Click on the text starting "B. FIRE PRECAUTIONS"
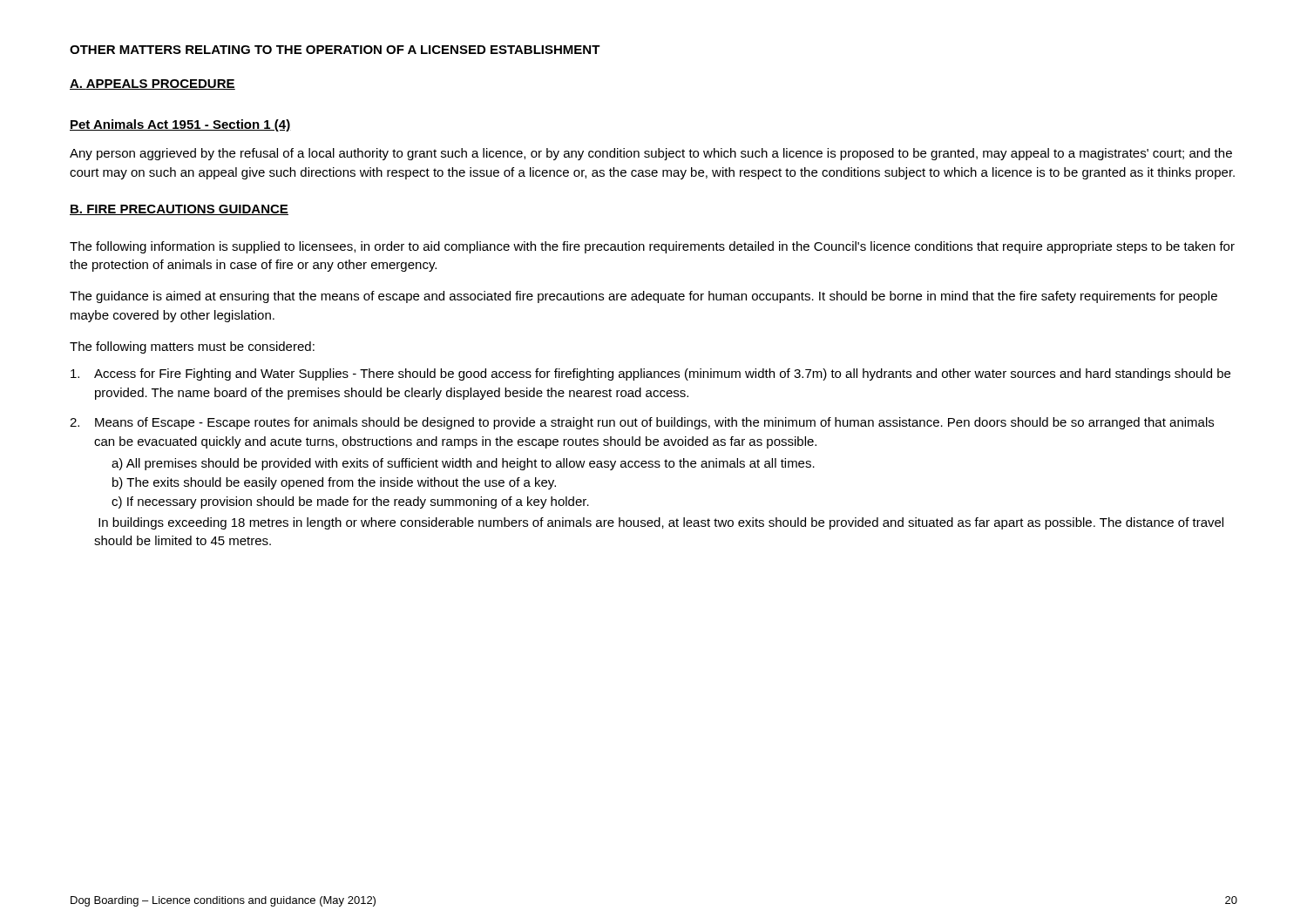Viewport: 1307px width, 924px height. click(179, 208)
